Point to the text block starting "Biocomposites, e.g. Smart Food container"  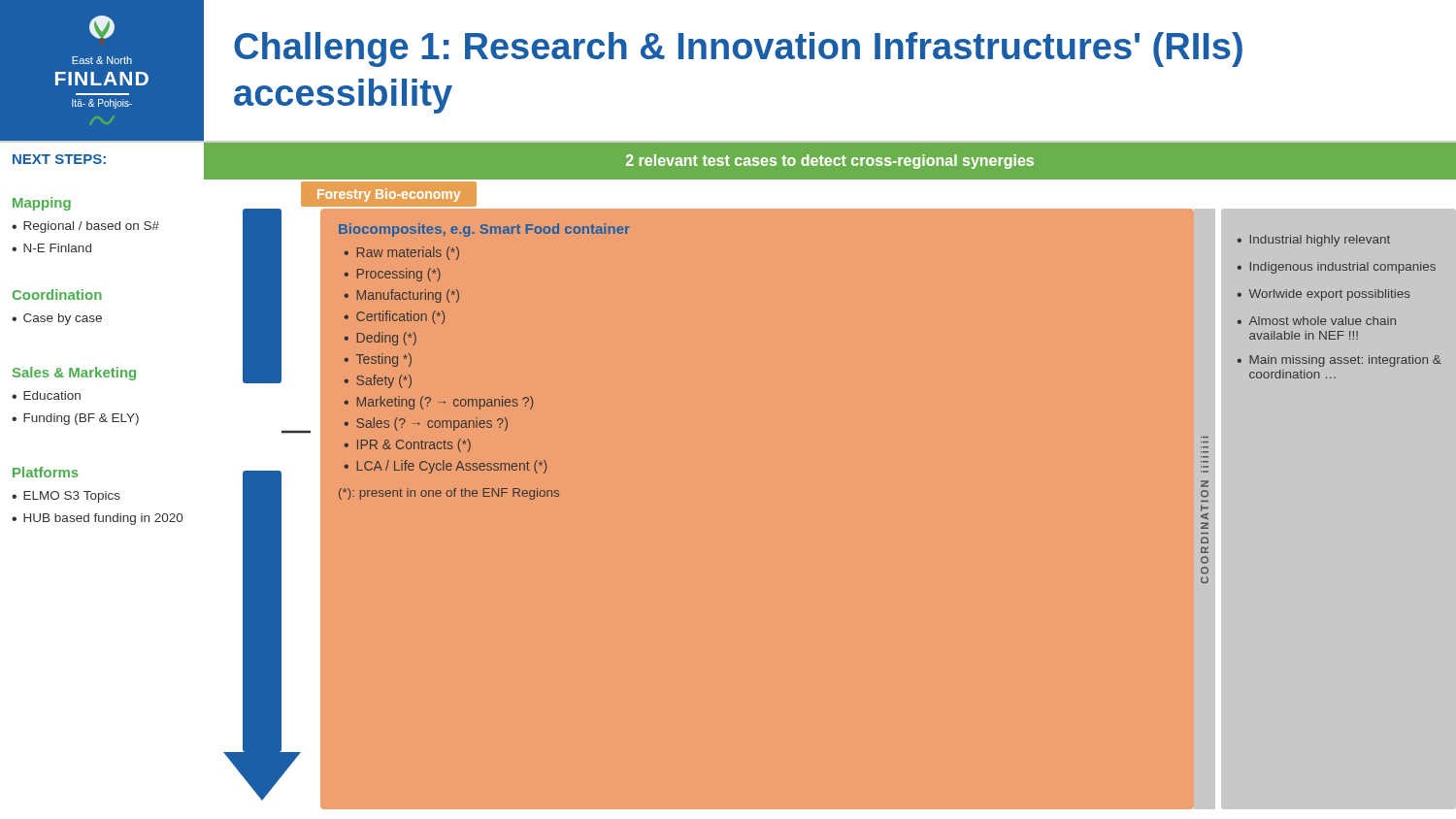484,229
